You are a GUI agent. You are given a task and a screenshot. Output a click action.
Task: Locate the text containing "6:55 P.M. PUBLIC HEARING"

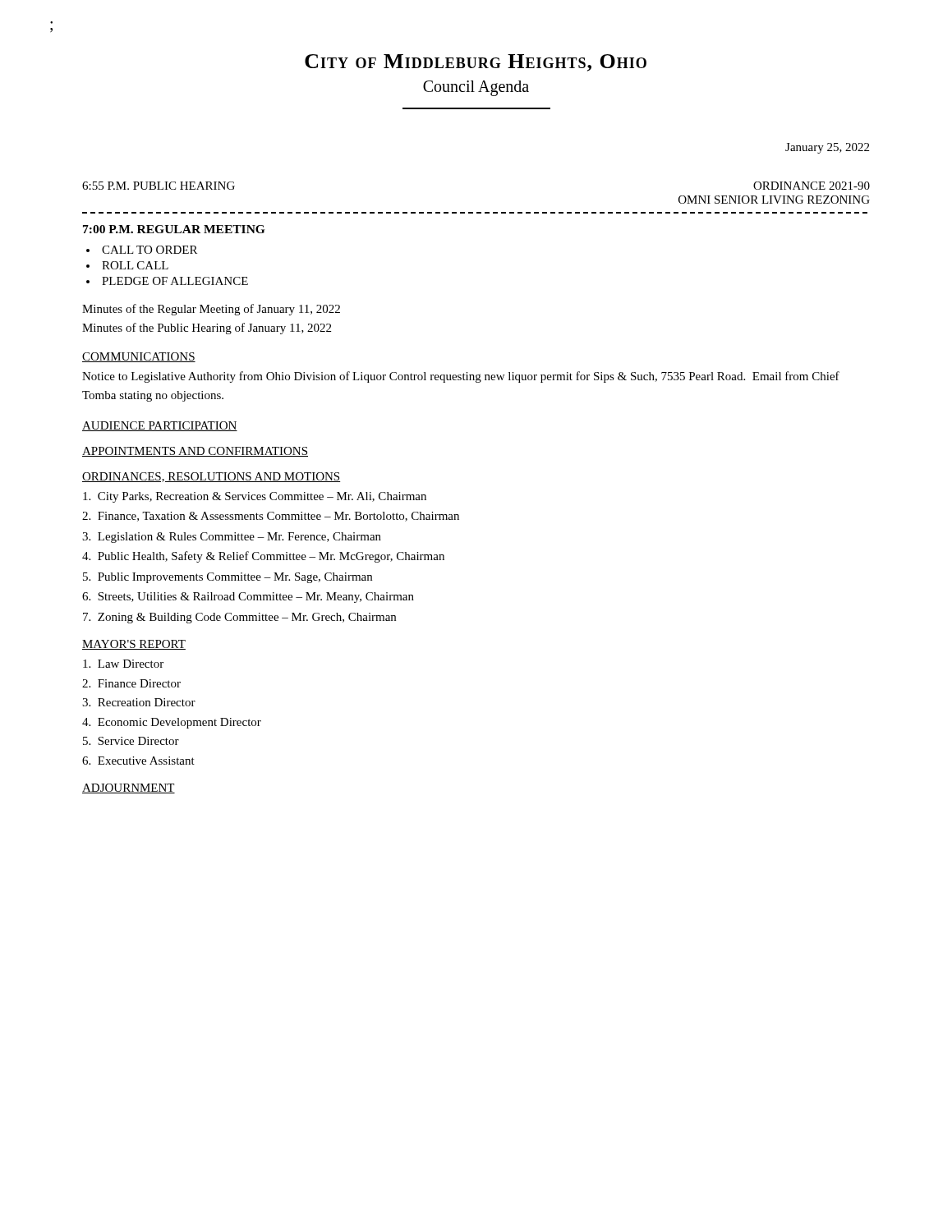pos(159,186)
